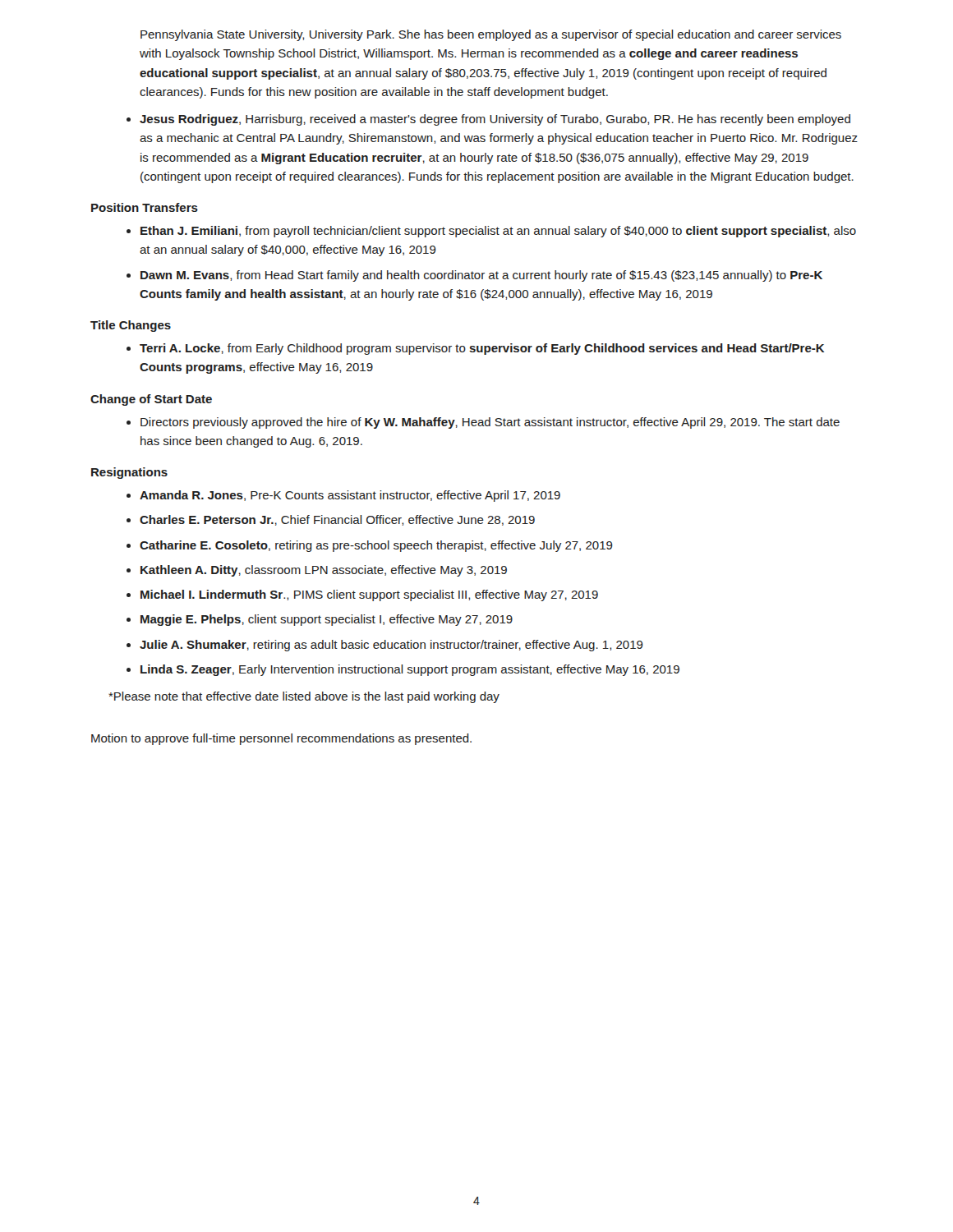953x1232 pixels.
Task: Point to the region starting "Catharine E. Cosoleto, retiring as"
Action: 376,545
